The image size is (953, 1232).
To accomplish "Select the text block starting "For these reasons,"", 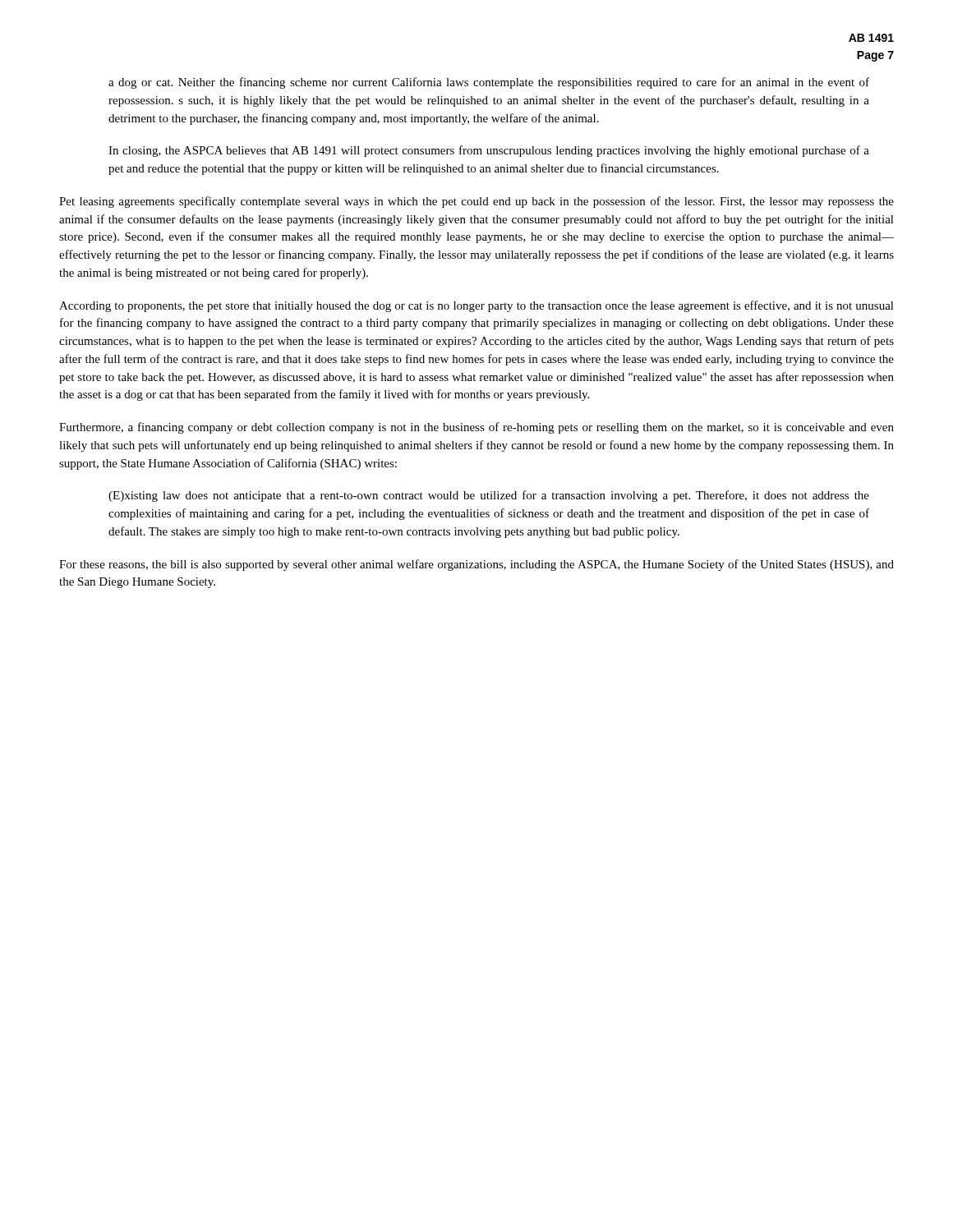I will [x=476, y=573].
